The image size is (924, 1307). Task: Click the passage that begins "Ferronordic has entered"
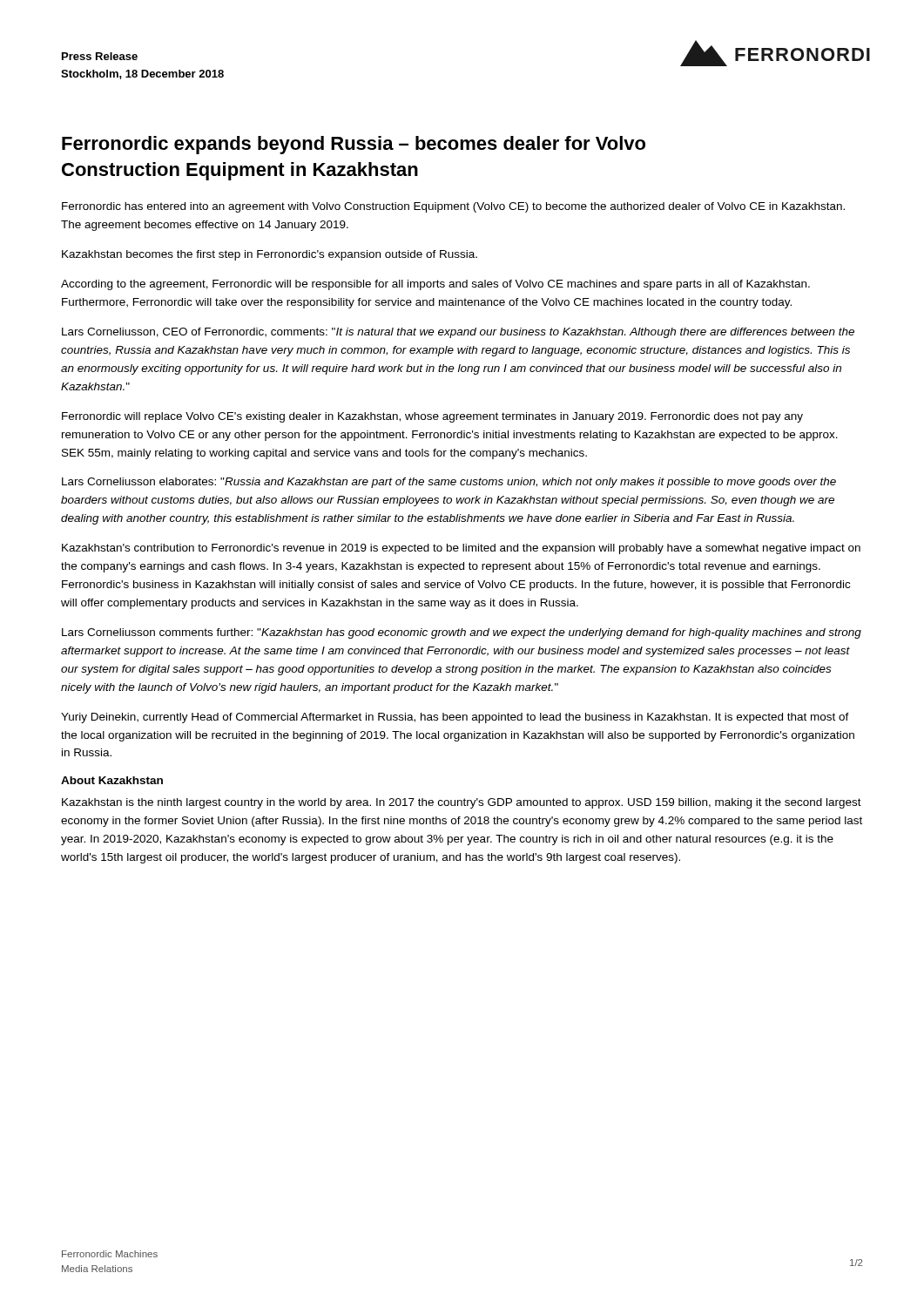point(453,216)
